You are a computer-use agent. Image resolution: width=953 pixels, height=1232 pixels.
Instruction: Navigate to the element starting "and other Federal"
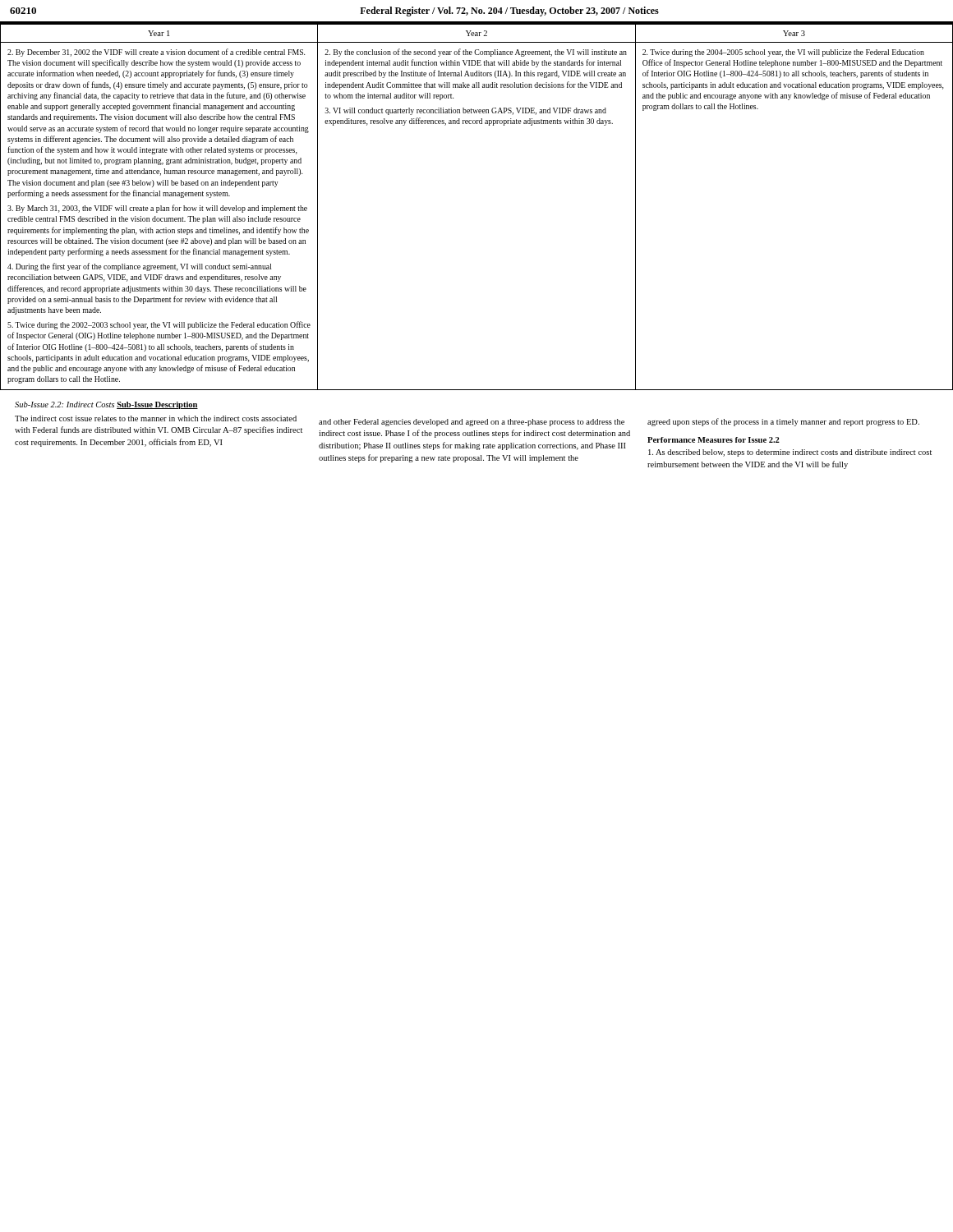click(476, 440)
